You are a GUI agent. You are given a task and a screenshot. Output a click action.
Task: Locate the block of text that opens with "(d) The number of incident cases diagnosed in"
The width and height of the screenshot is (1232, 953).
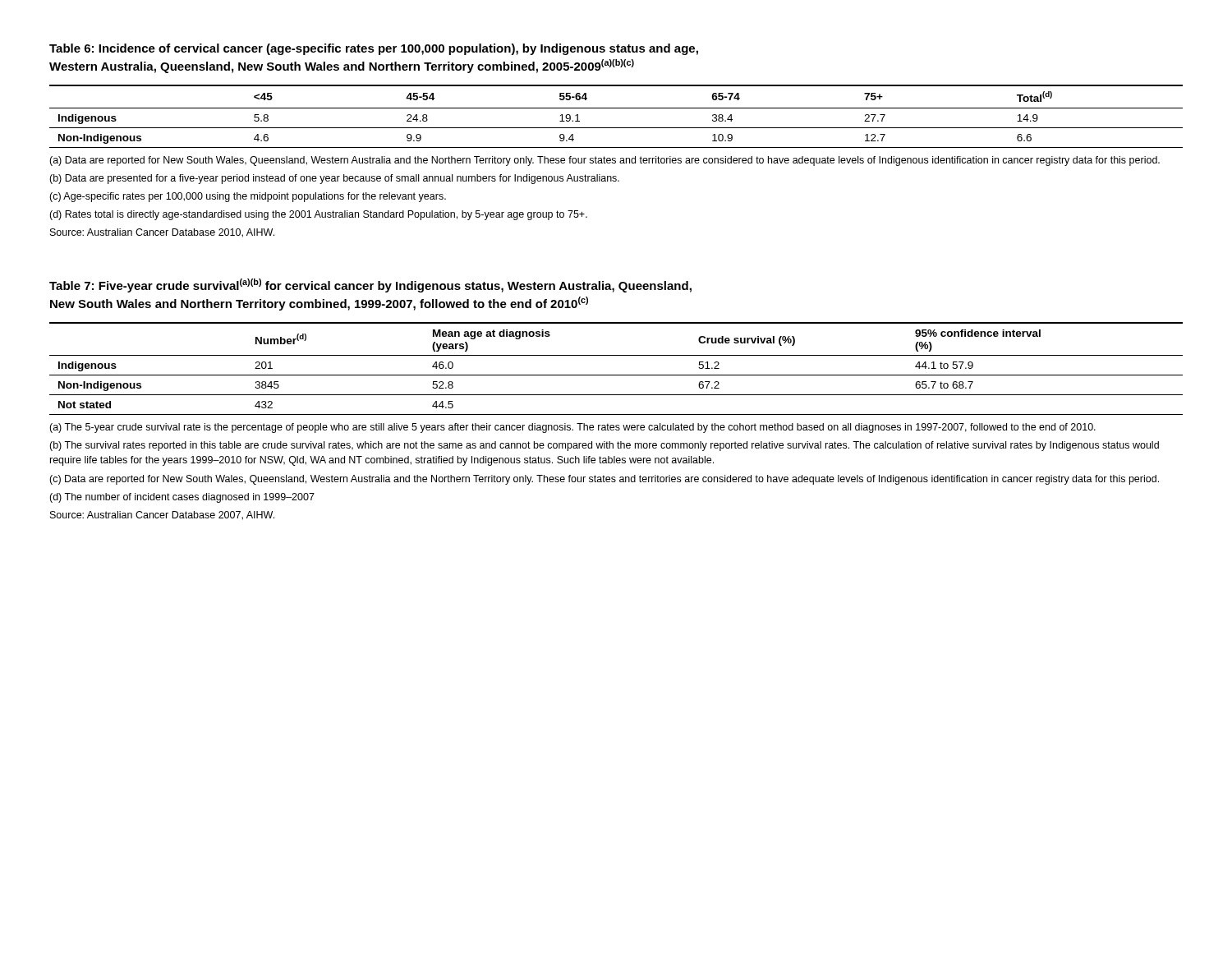[182, 497]
